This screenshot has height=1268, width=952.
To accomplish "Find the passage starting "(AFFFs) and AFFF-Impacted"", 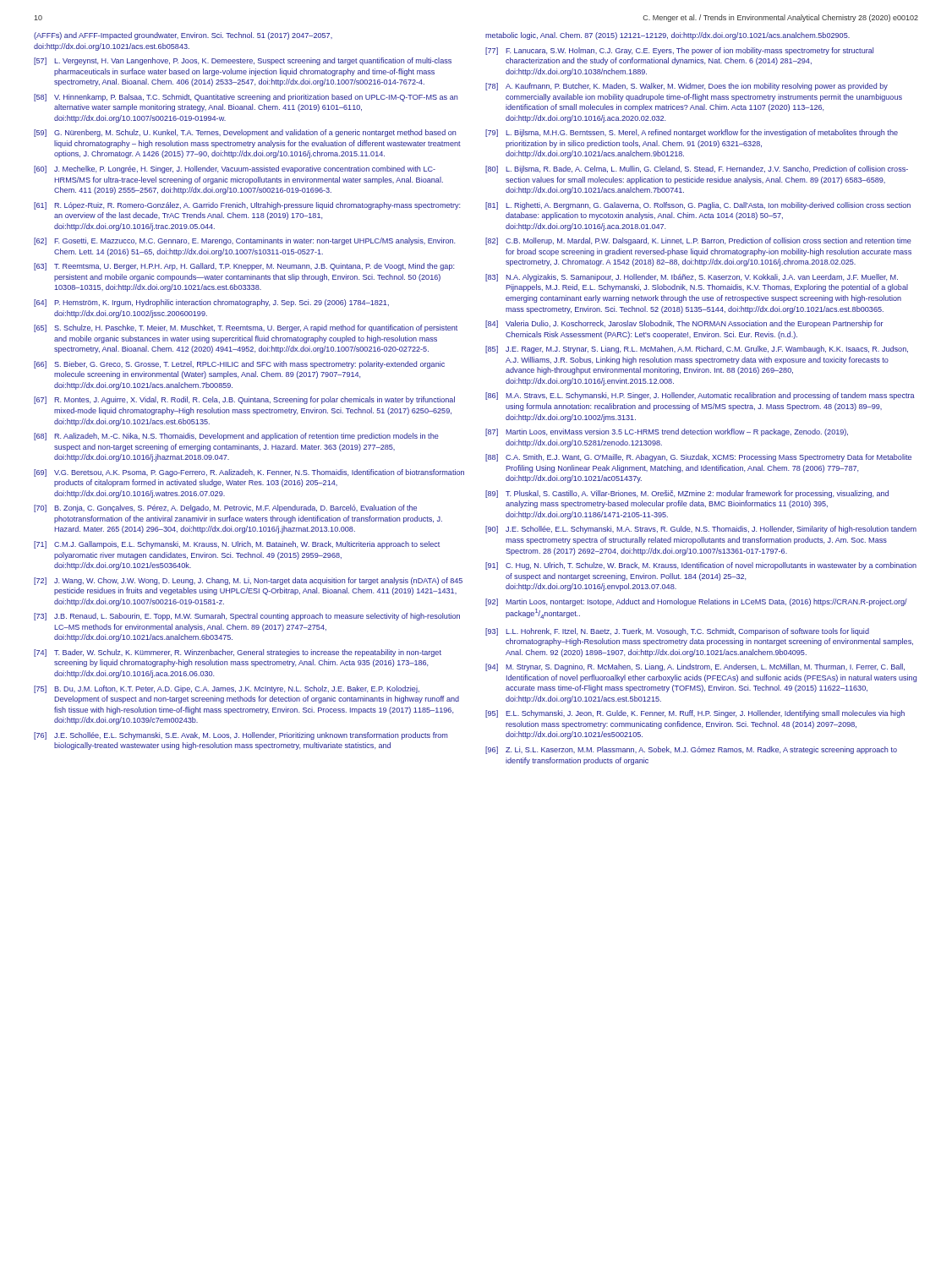I will (x=250, y=41).
